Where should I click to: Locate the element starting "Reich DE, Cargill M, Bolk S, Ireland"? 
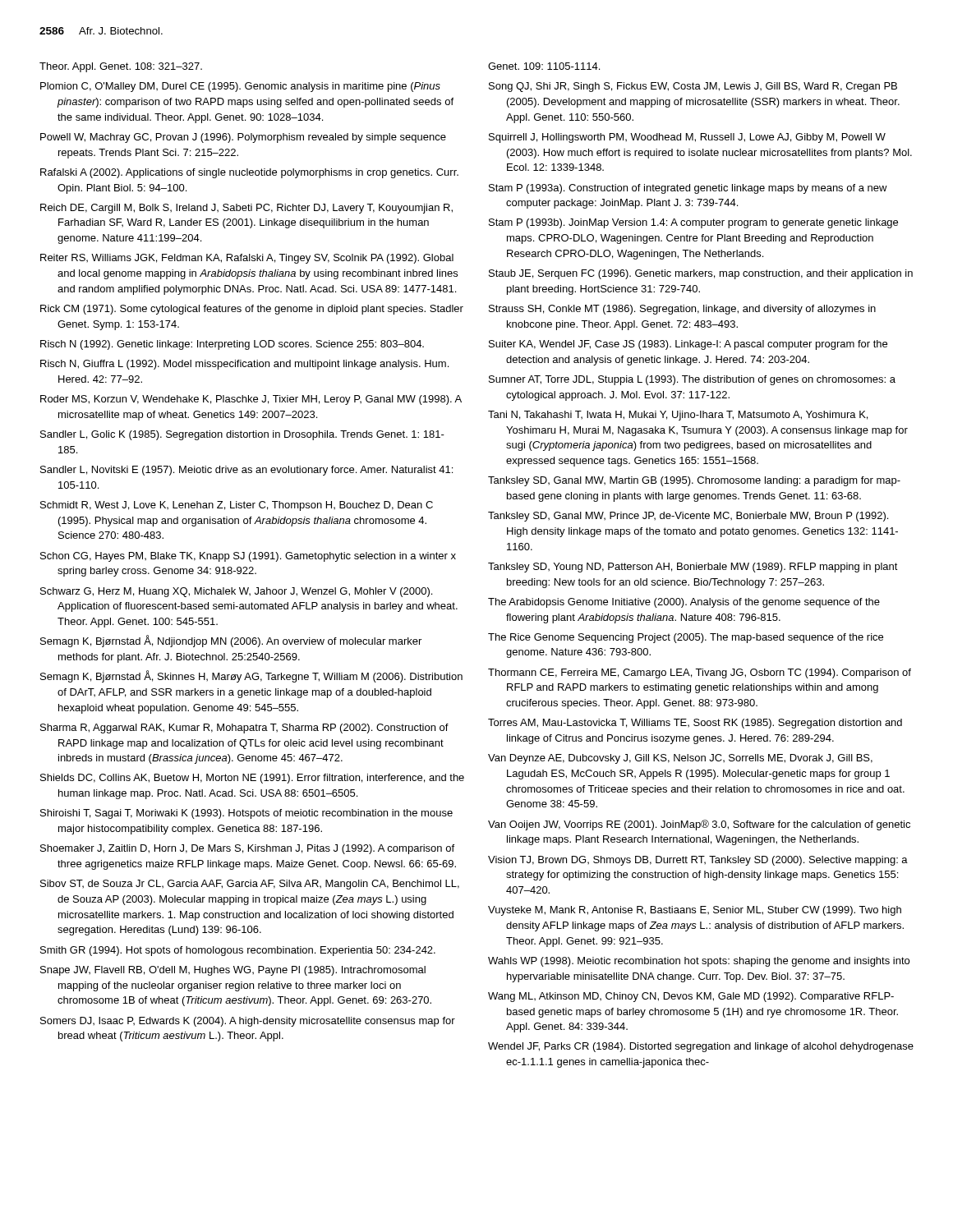tap(246, 223)
